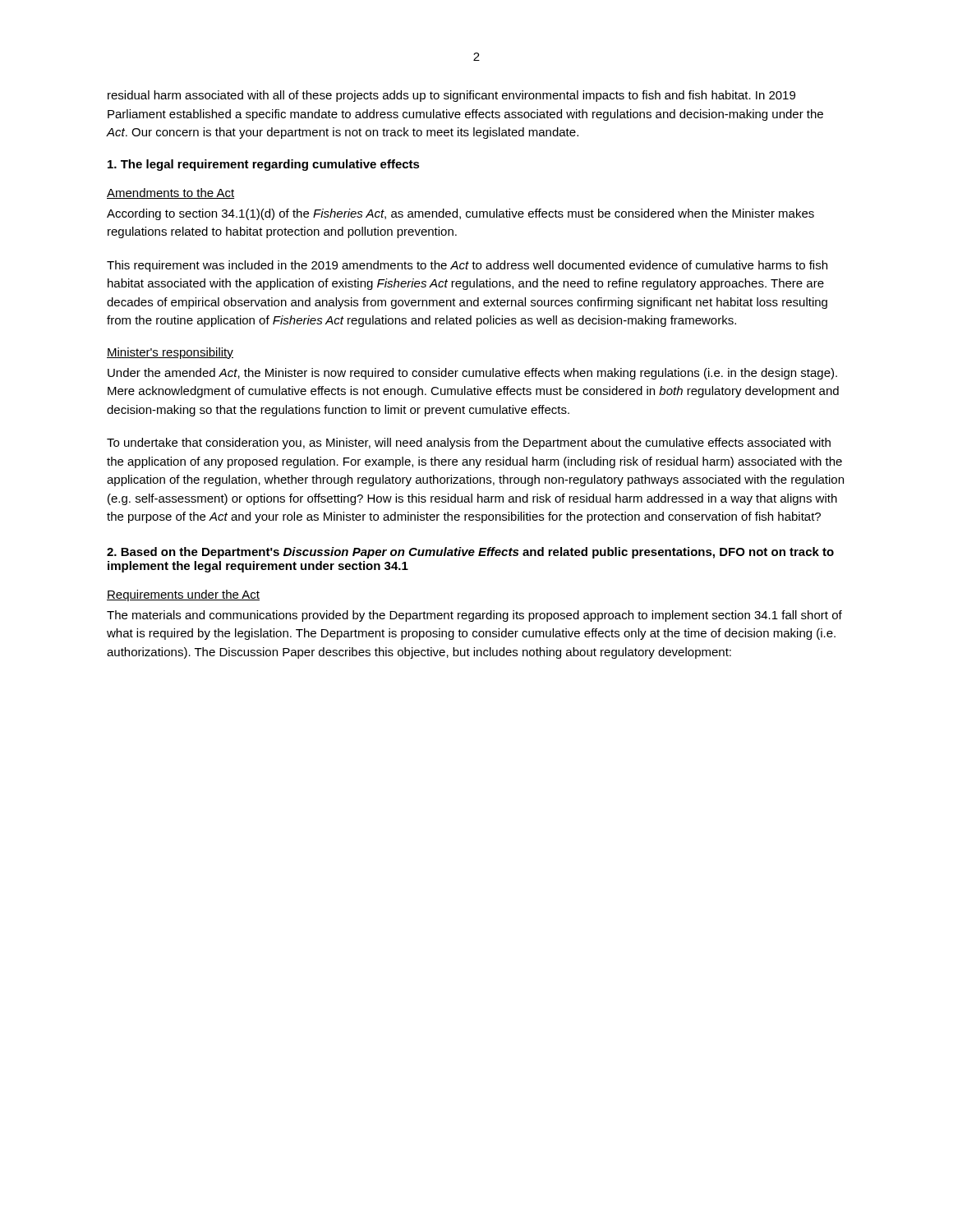Locate the text block starting "Under the amended Act,"
The image size is (953, 1232).
473,391
